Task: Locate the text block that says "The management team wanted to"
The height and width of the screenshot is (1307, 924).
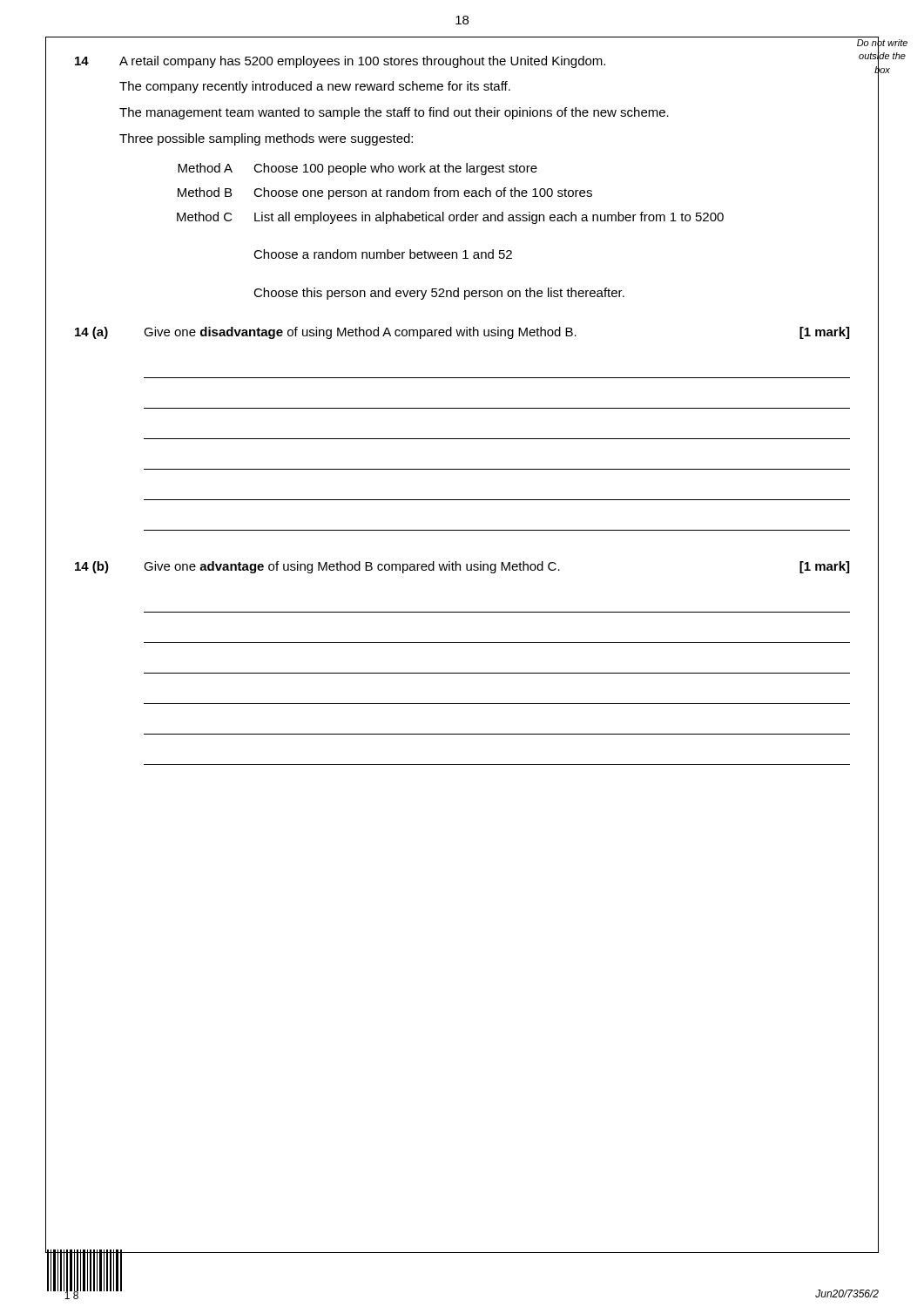Action: (485, 112)
